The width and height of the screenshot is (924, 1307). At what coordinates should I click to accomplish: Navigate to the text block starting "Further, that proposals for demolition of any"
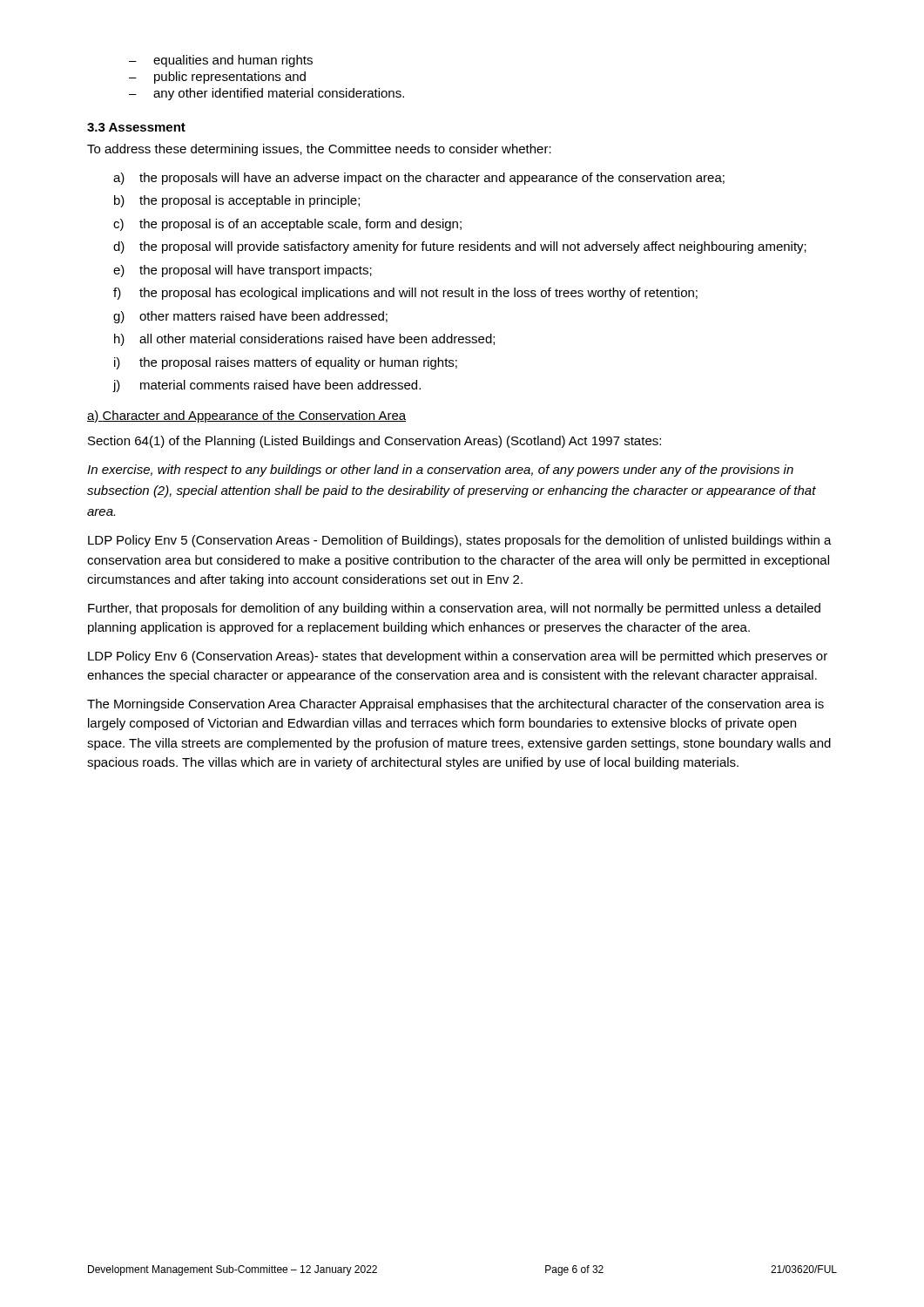coord(454,617)
